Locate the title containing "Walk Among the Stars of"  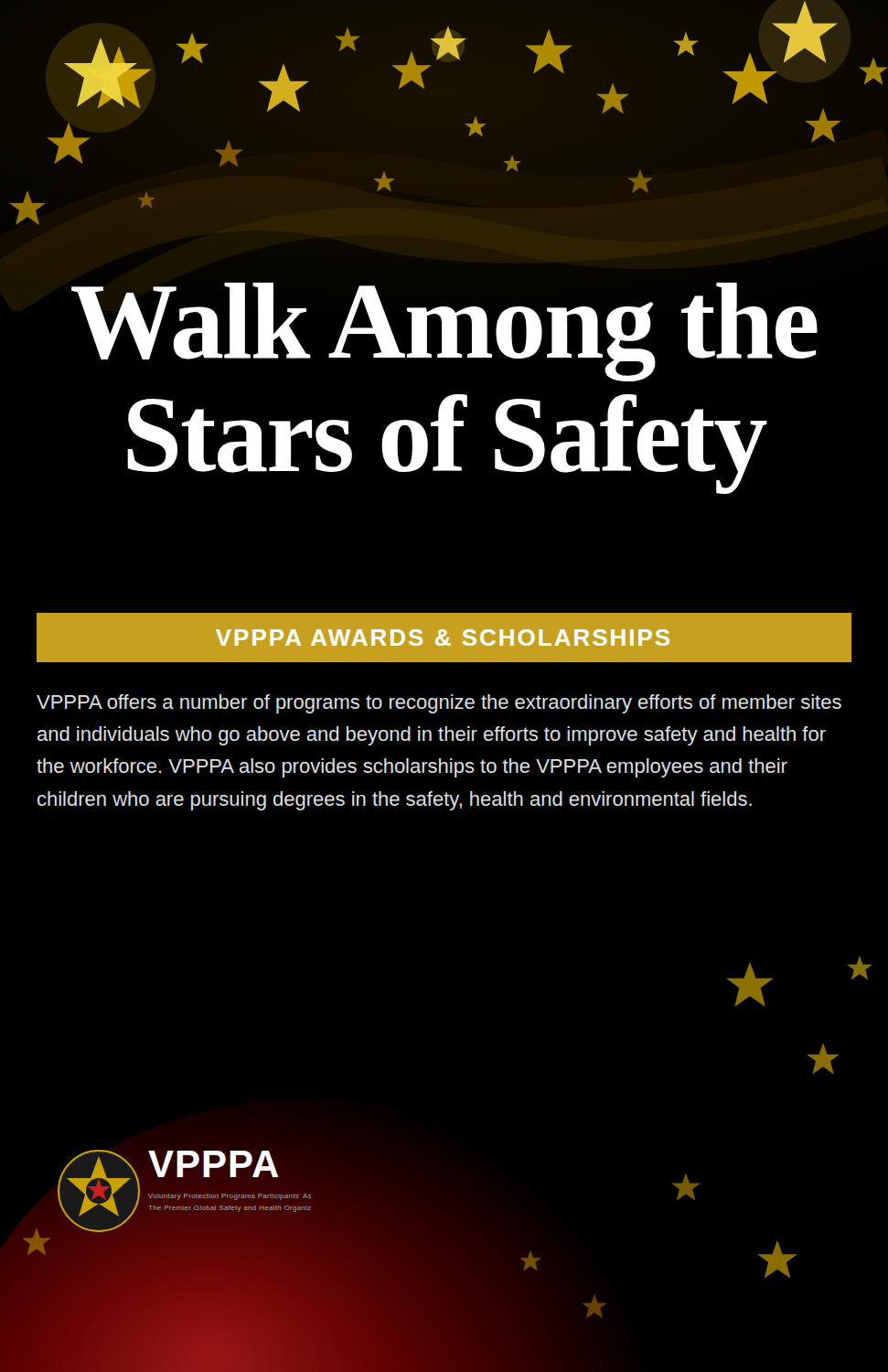point(444,379)
